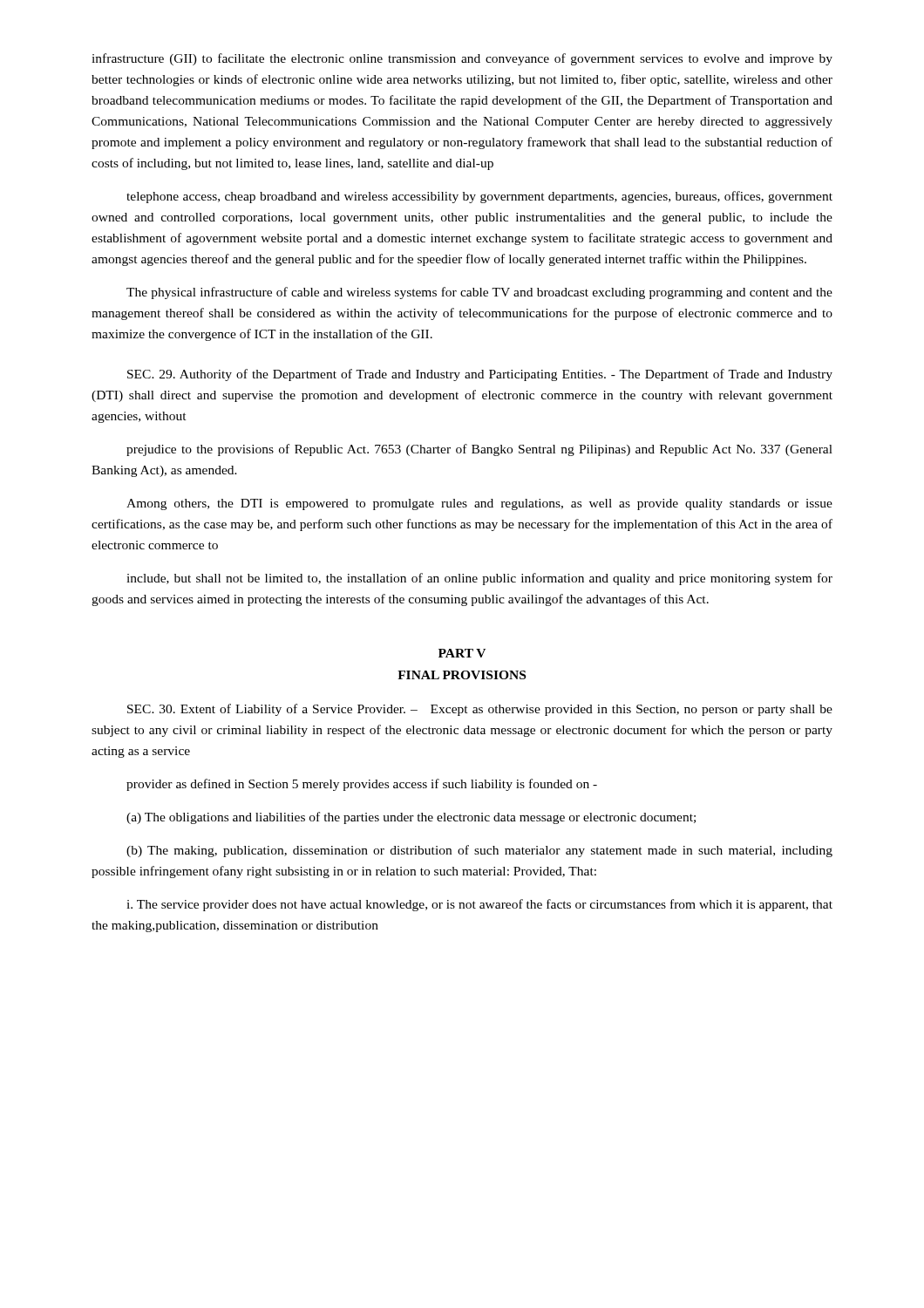The width and height of the screenshot is (924, 1308).
Task: Locate the block of text that opens with "prejudice to the"
Action: [462, 459]
